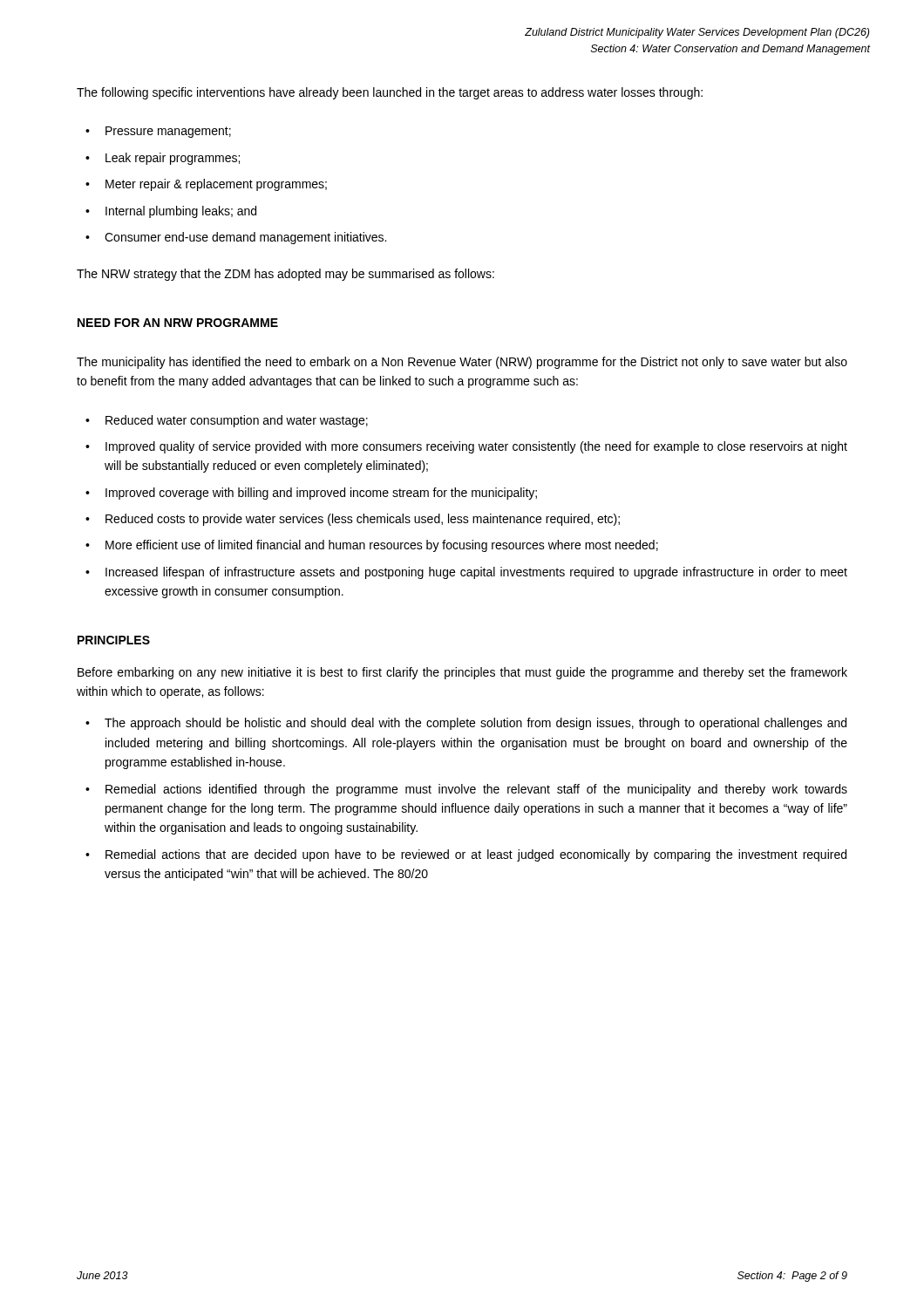Image resolution: width=924 pixels, height=1308 pixels.
Task: Find "Reduced water consumption and water wastage;" on this page
Action: pyautogui.click(x=237, y=420)
